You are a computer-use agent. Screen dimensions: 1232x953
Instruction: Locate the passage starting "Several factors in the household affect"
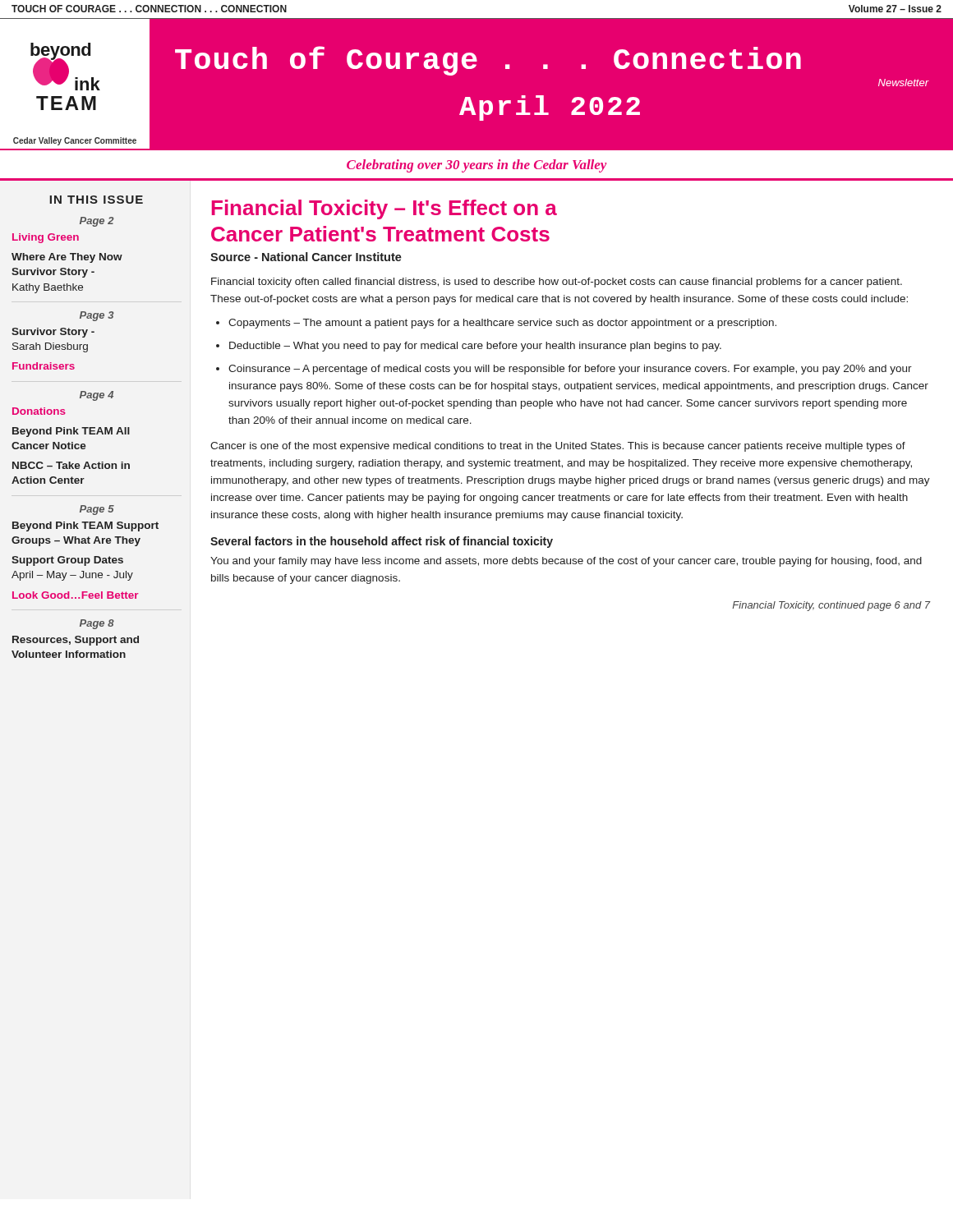pos(382,542)
